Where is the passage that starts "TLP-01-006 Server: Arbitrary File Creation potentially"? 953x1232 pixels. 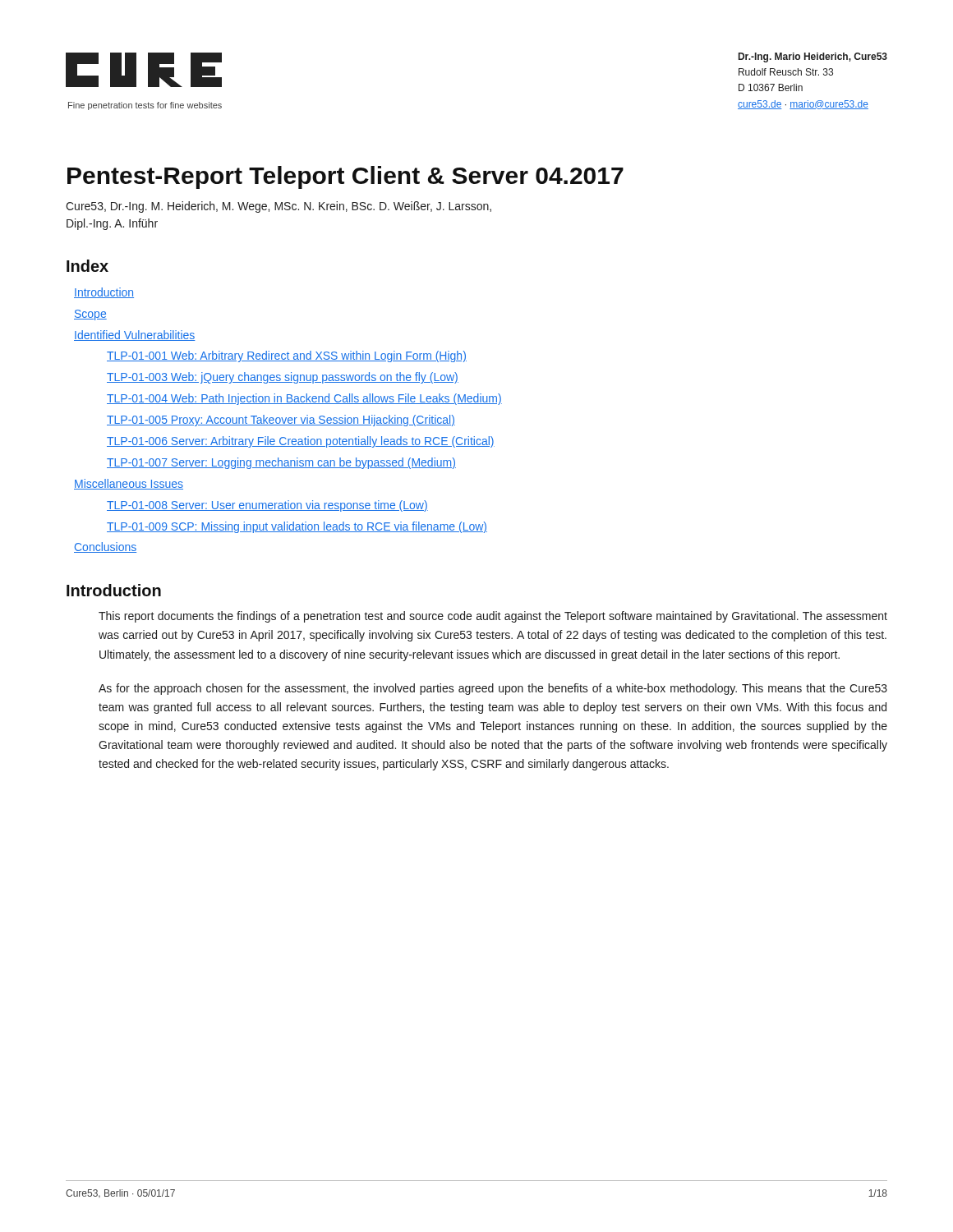(x=497, y=442)
